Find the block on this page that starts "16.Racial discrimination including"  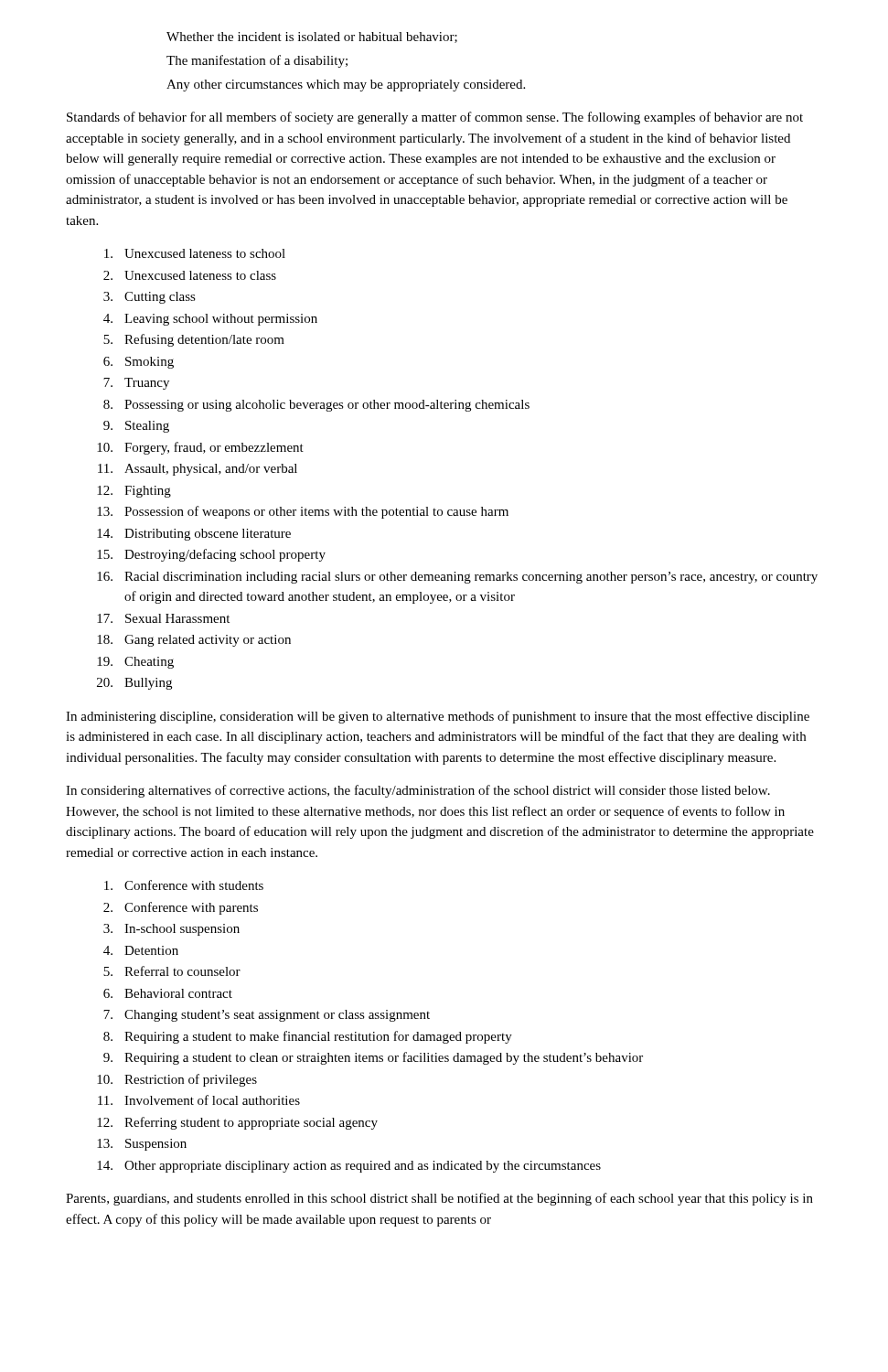click(x=444, y=587)
